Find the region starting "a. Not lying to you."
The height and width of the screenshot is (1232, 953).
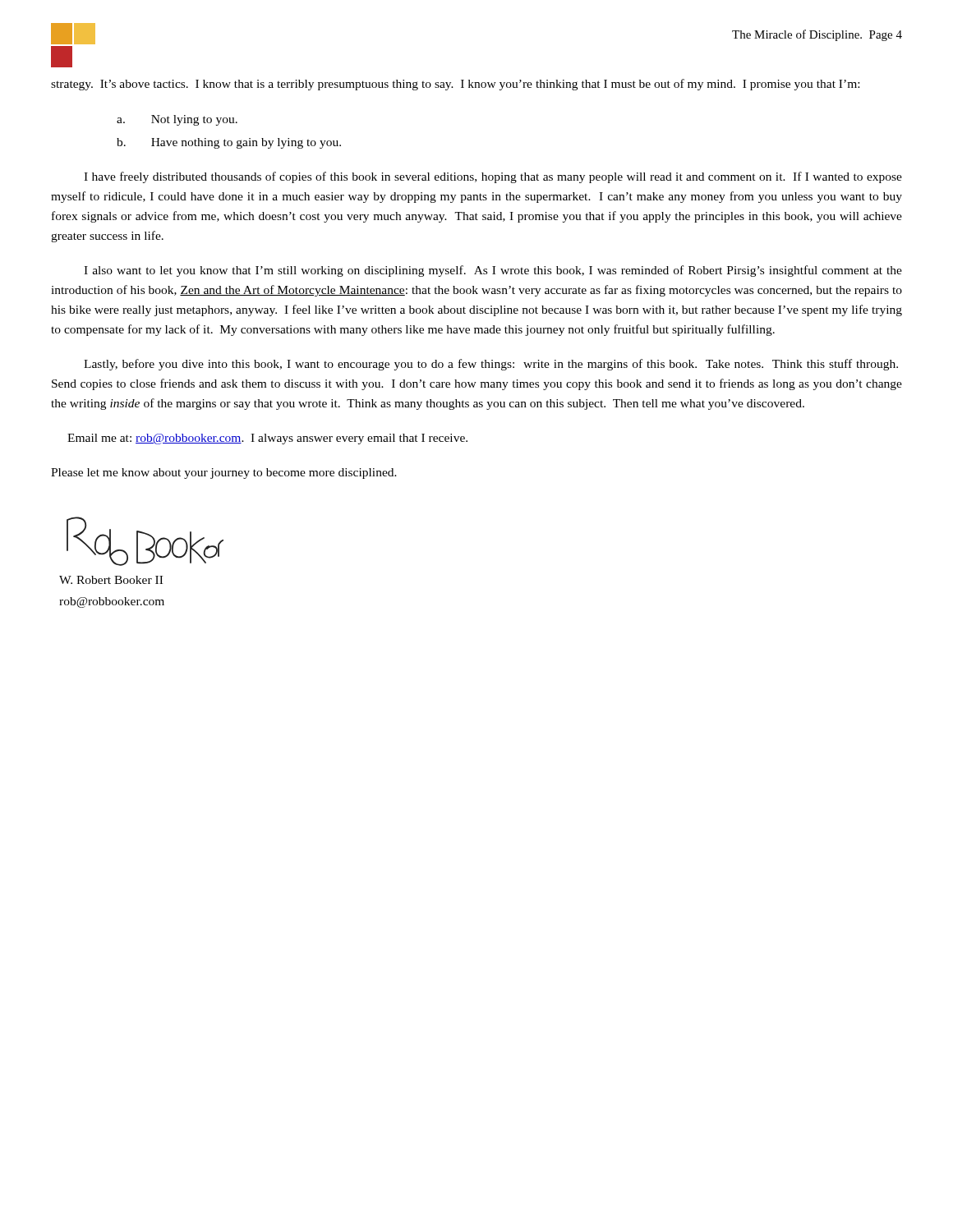[177, 119]
